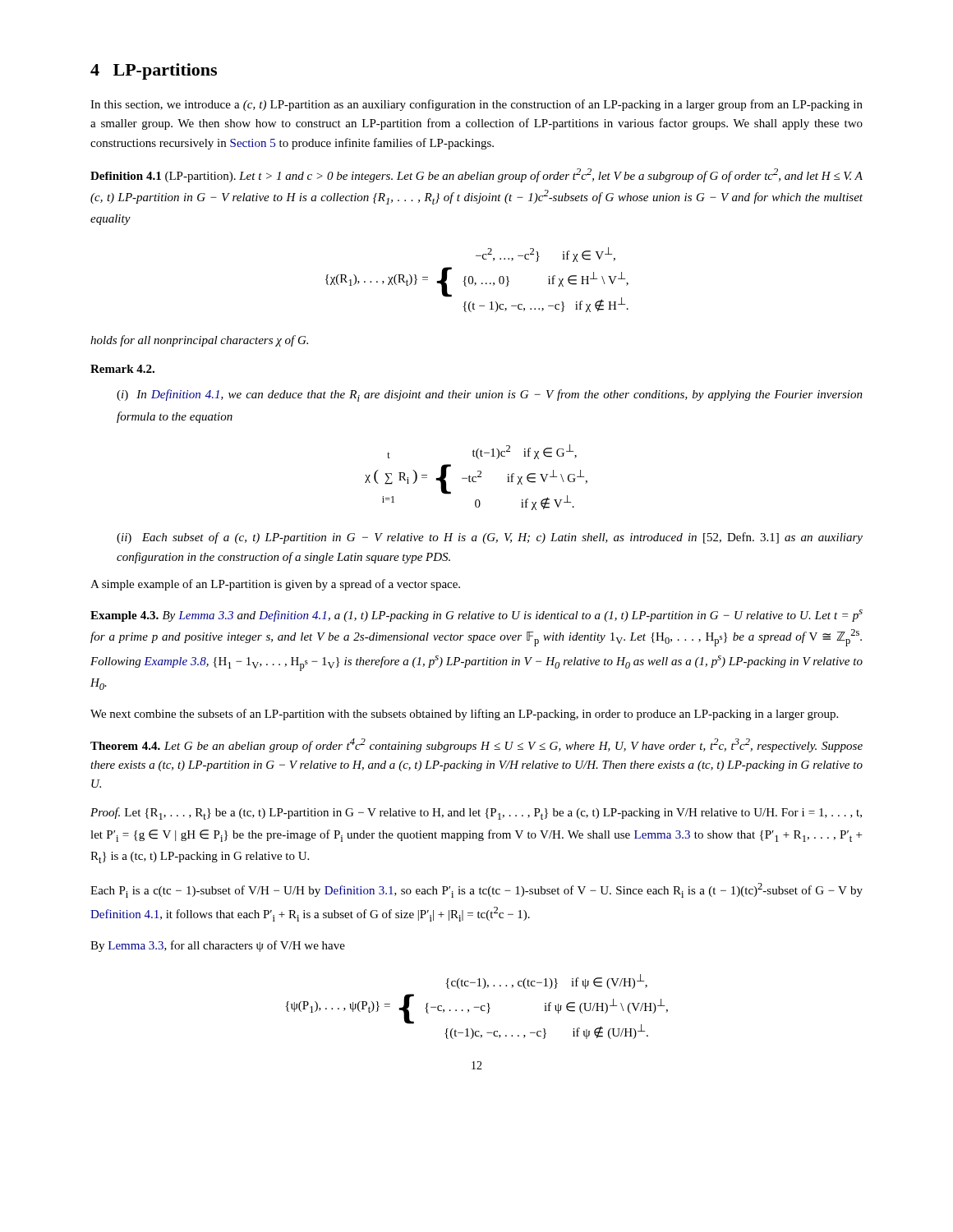Click on the list item that reads "(ii) Each subset of a"
Screen dimensions: 1232x953
pos(490,547)
